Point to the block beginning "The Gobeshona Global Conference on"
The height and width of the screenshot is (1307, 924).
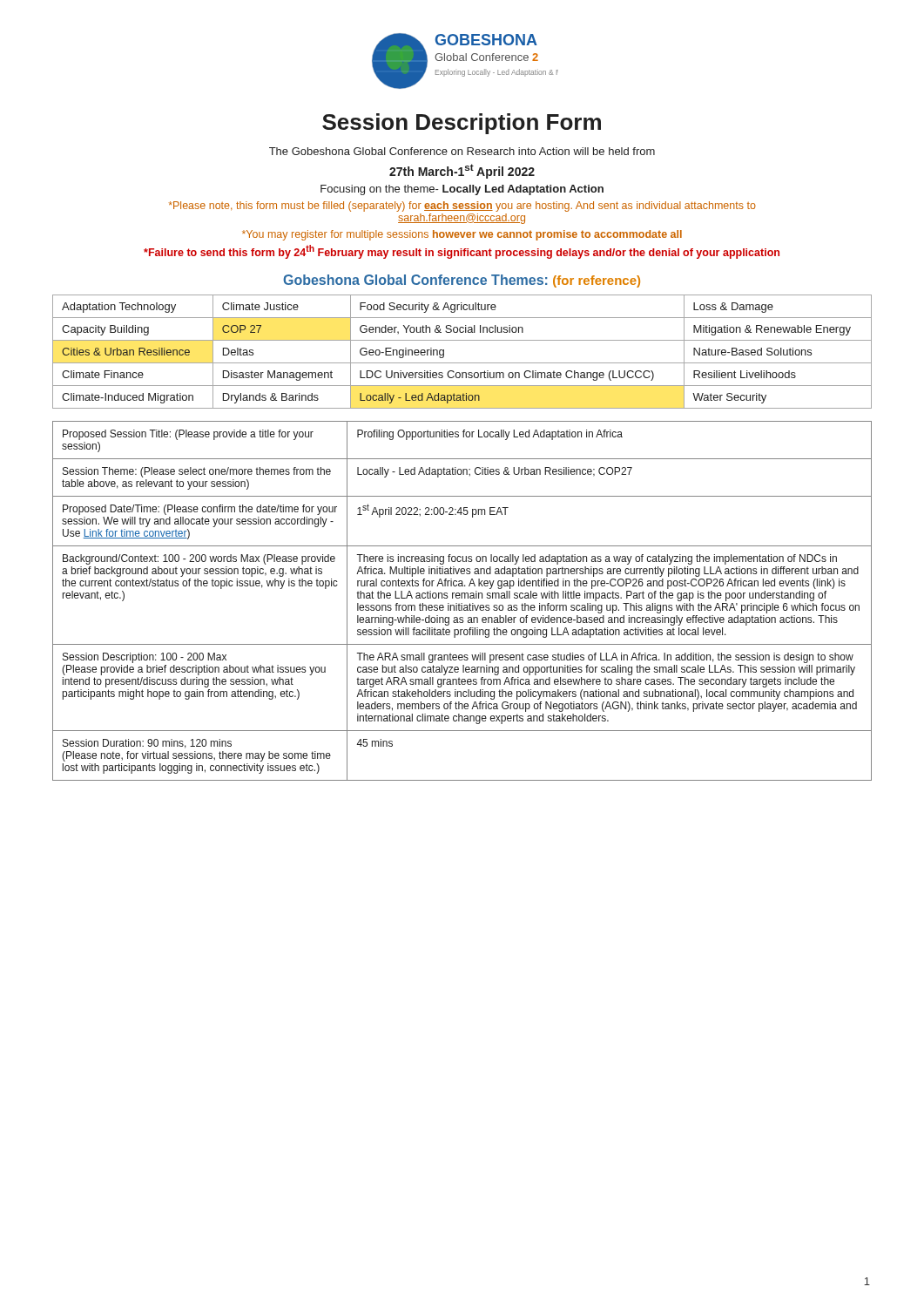click(462, 151)
